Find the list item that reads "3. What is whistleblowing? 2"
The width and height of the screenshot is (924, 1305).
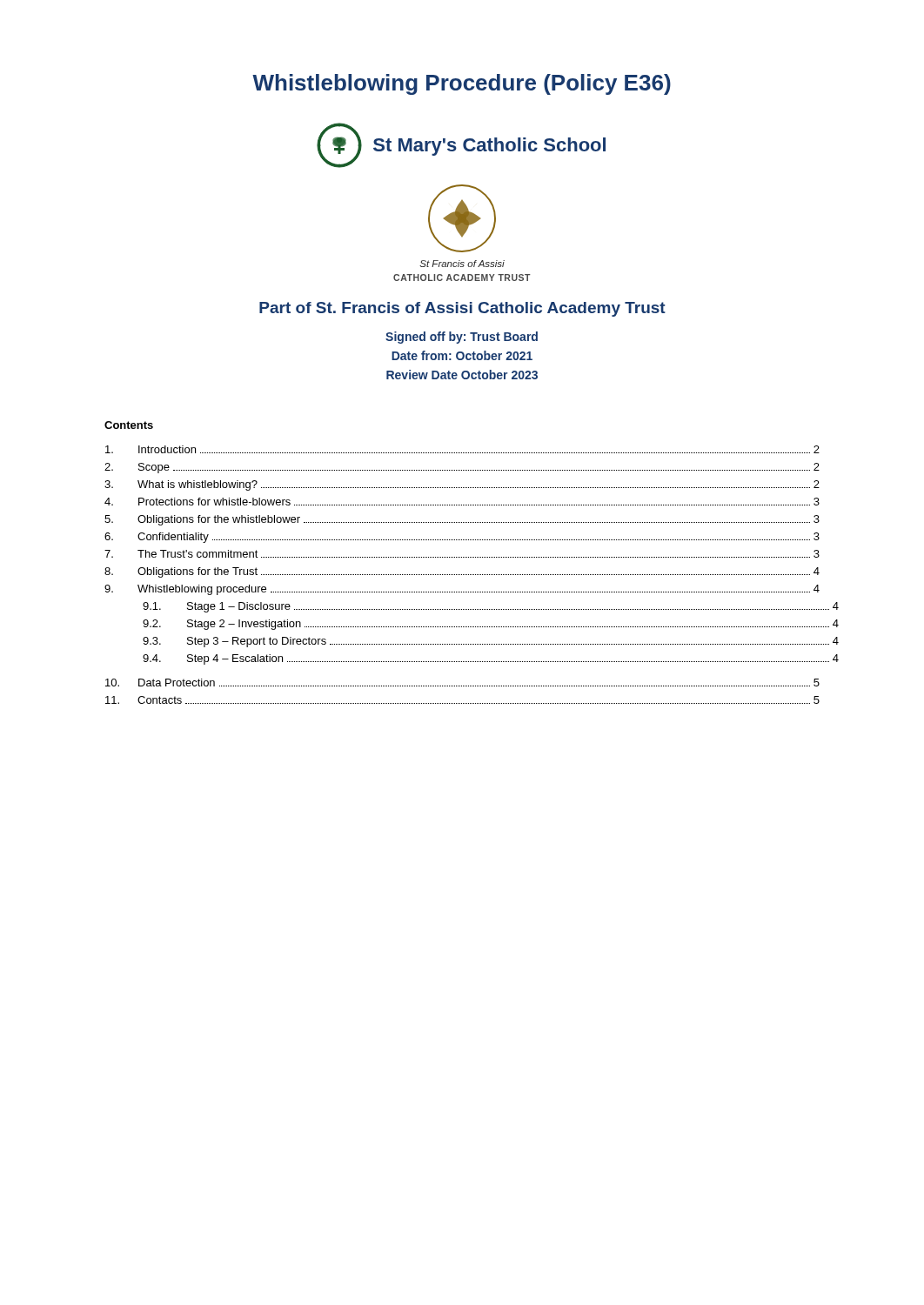click(x=462, y=484)
